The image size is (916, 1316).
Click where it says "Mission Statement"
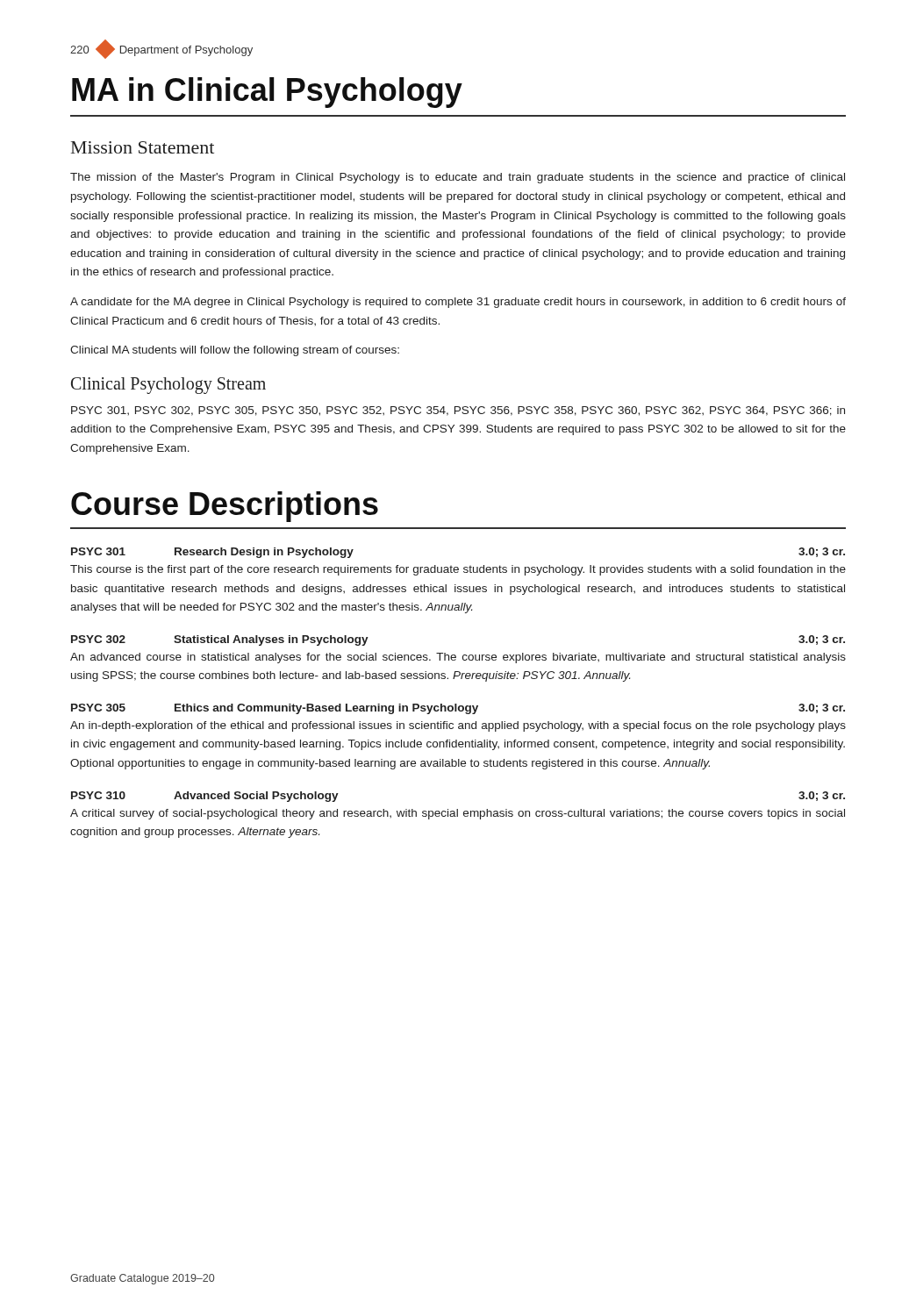point(143,147)
